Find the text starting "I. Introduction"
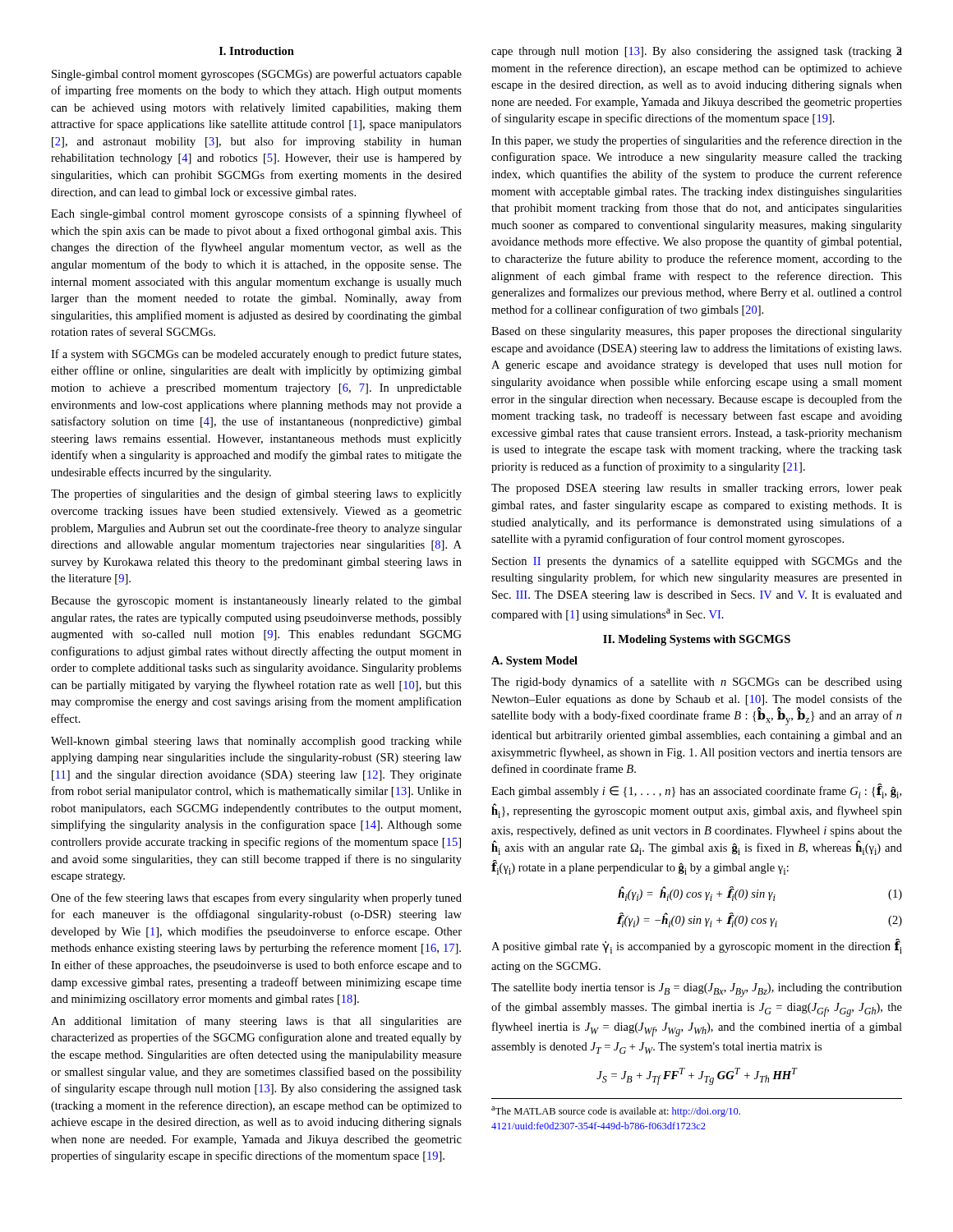This screenshot has height=1232, width=953. [x=256, y=51]
